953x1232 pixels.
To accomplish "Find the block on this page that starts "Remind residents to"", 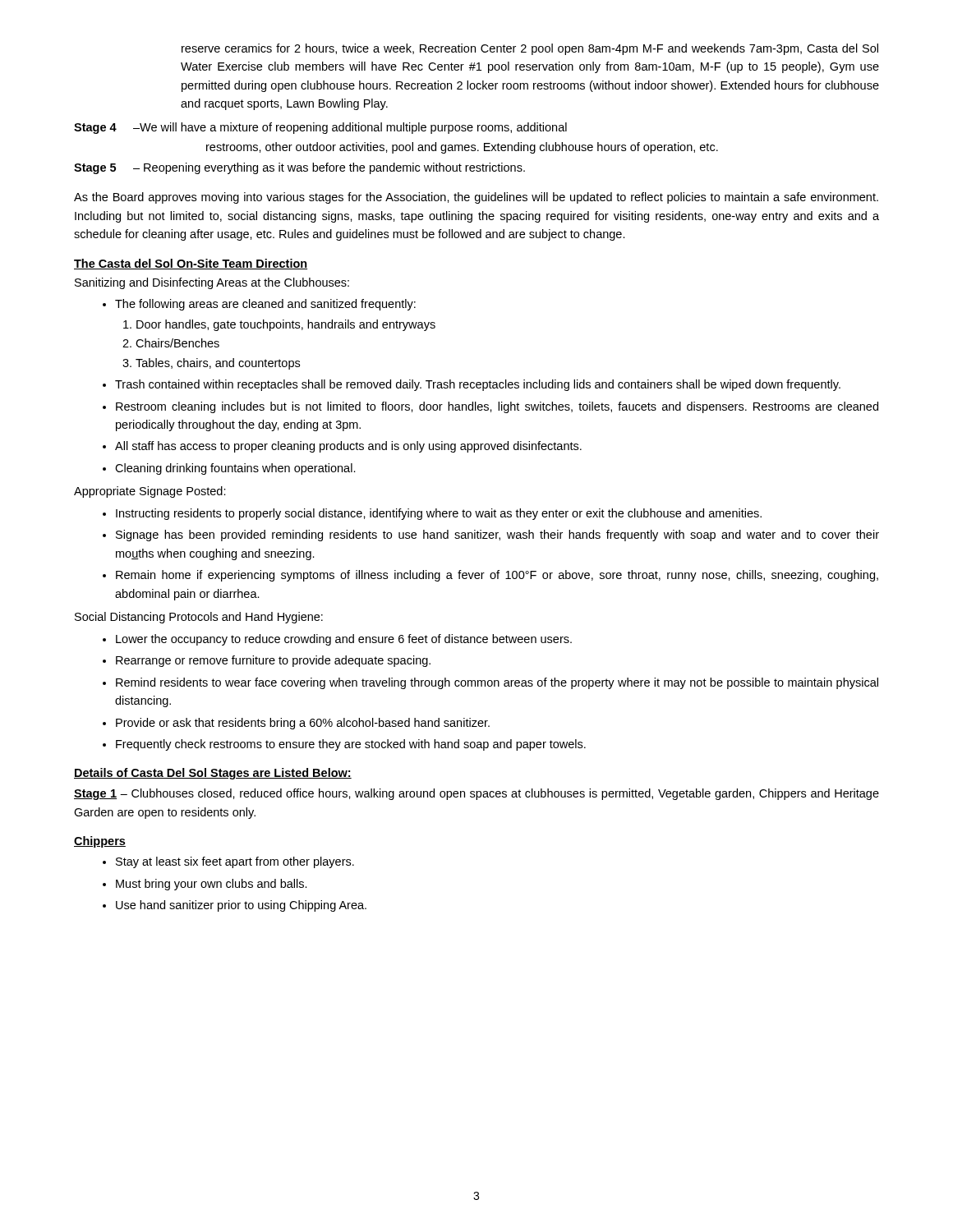I will coord(489,692).
